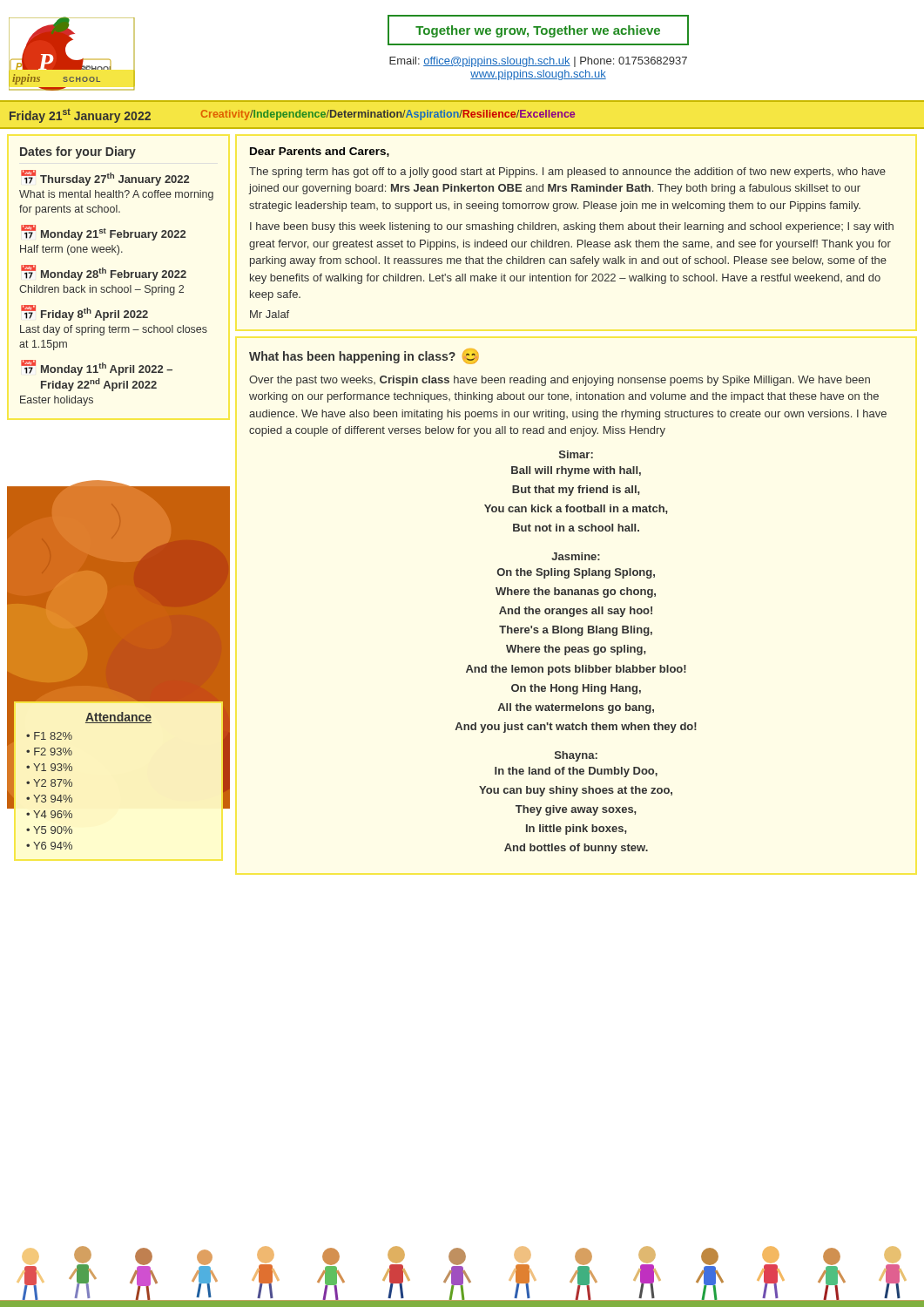Point to "• Y5 90%"

pos(49,830)
